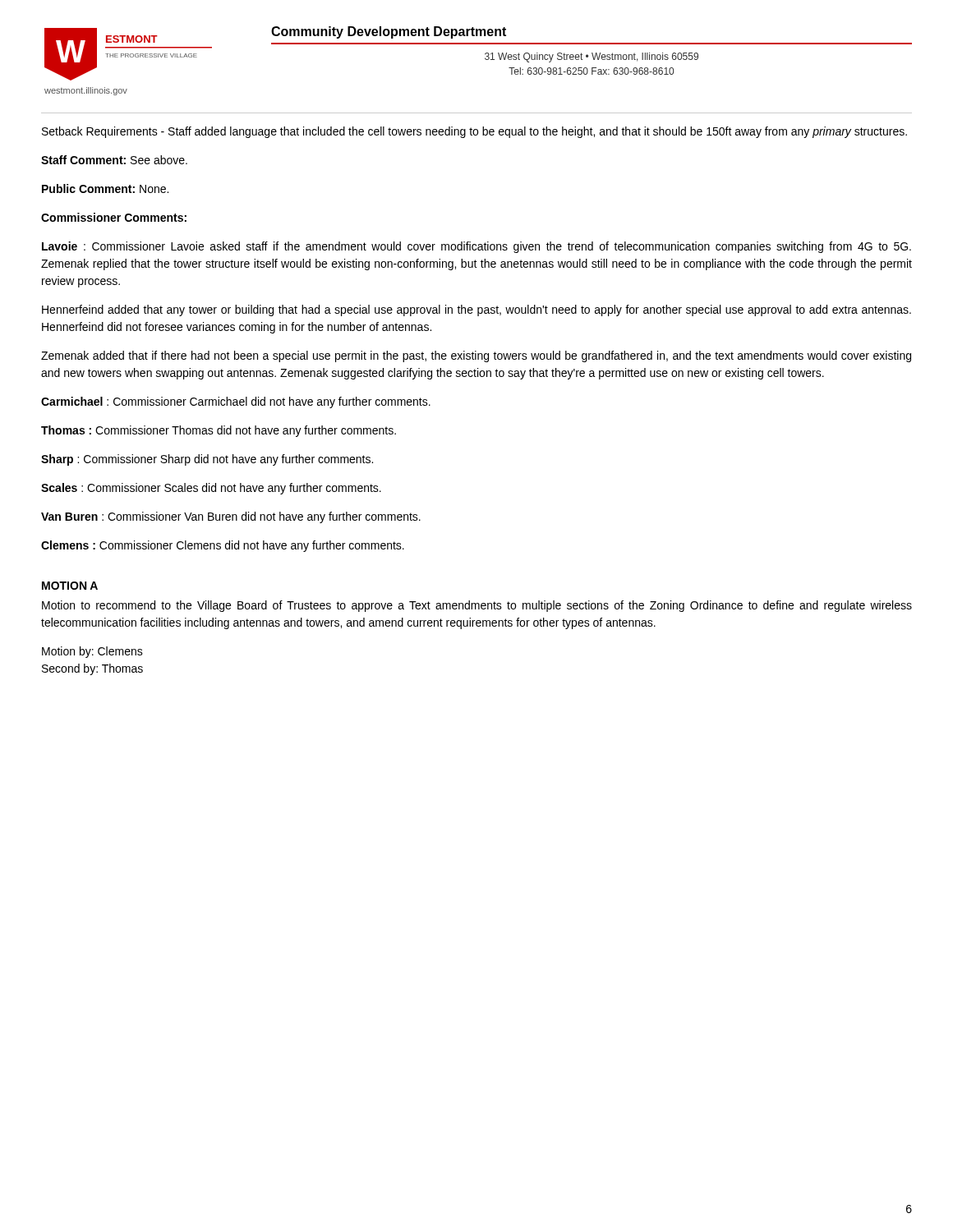The image size is (953, 1232).
Task: Locate the text block with the text "Carmichael : Commissioner Carmichael did not"
Action: point(236,402)
